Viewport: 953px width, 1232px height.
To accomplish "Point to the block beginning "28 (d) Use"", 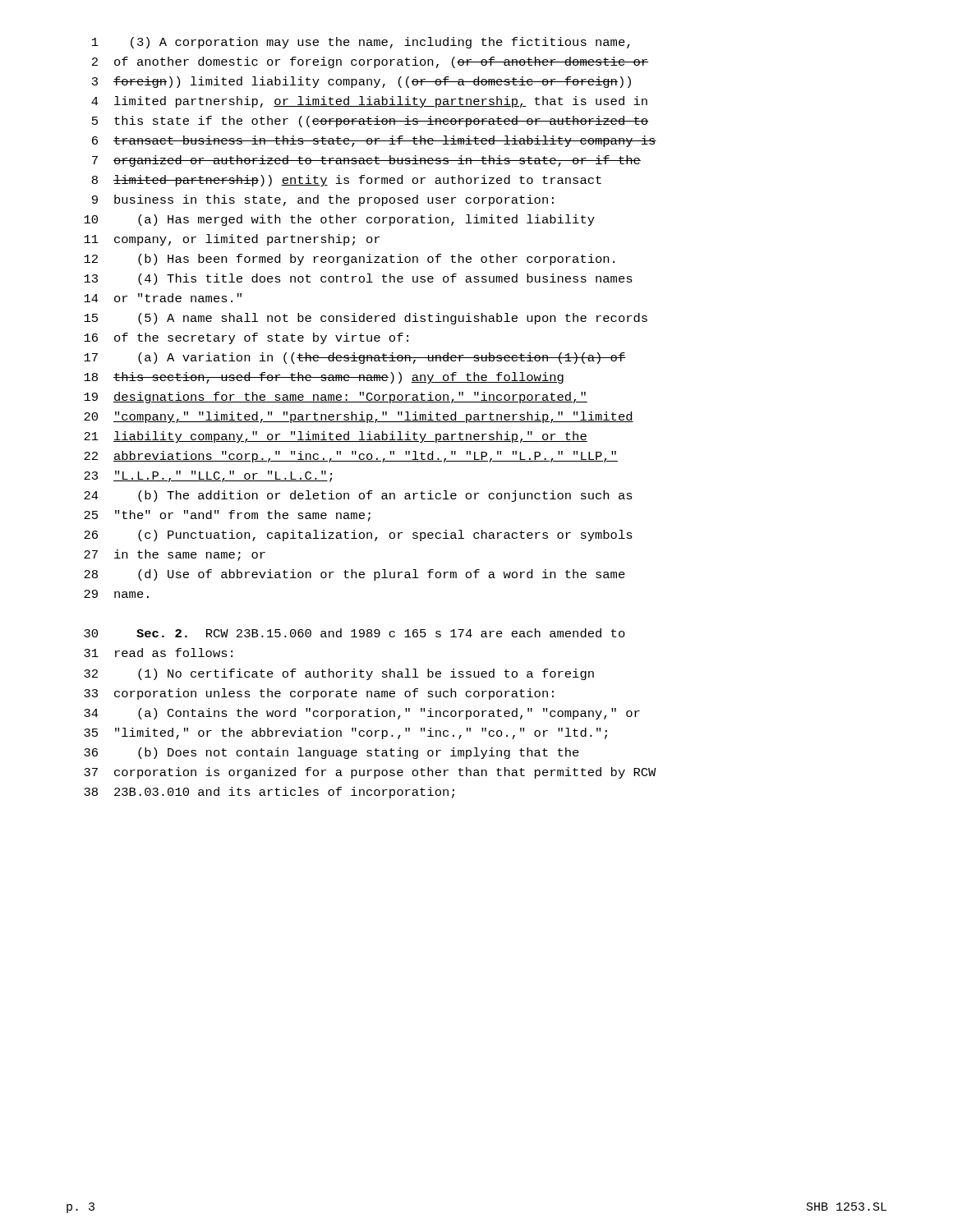I will point(476,575).
